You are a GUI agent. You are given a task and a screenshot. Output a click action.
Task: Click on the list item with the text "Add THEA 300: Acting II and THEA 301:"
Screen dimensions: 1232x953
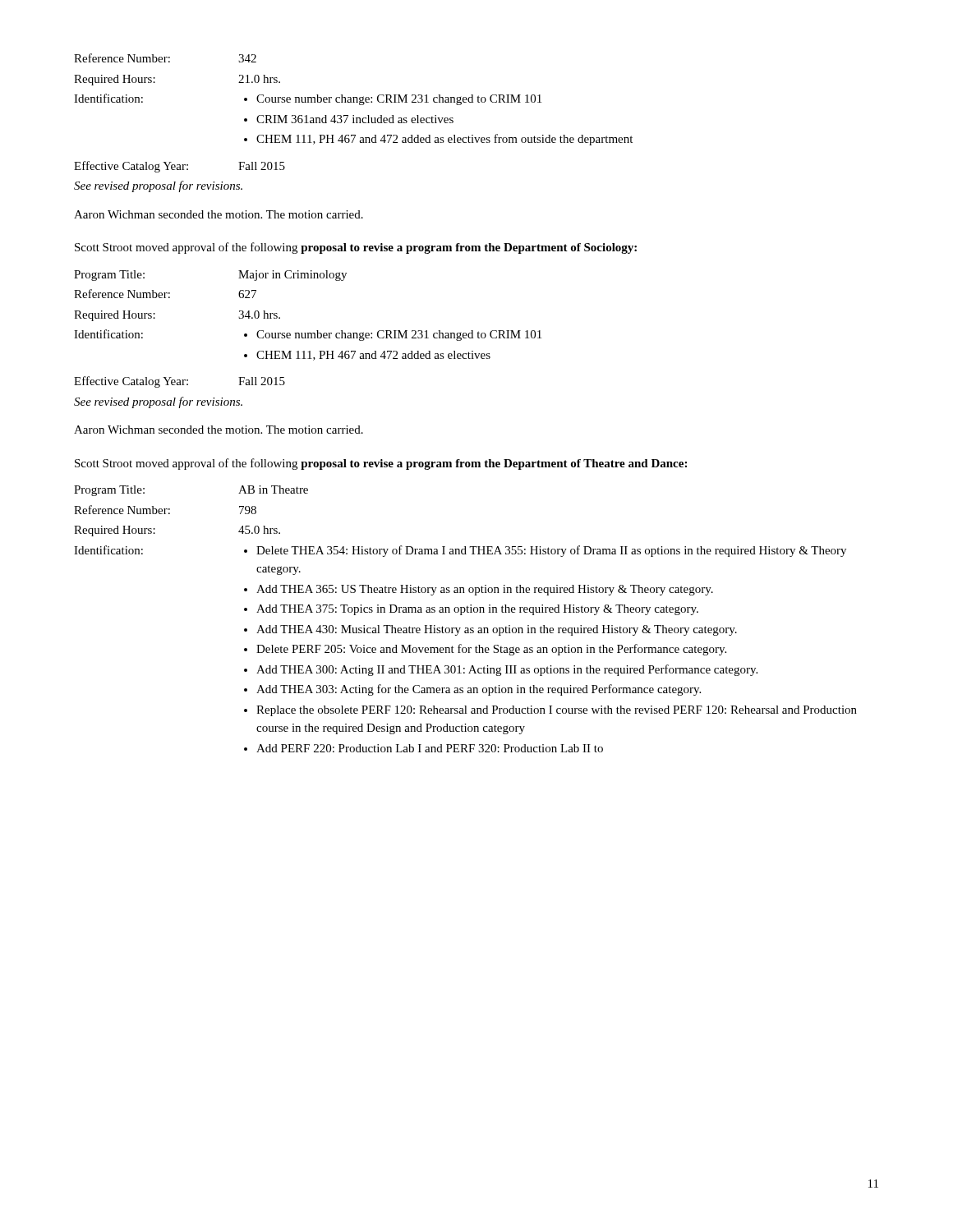(507, 669)
